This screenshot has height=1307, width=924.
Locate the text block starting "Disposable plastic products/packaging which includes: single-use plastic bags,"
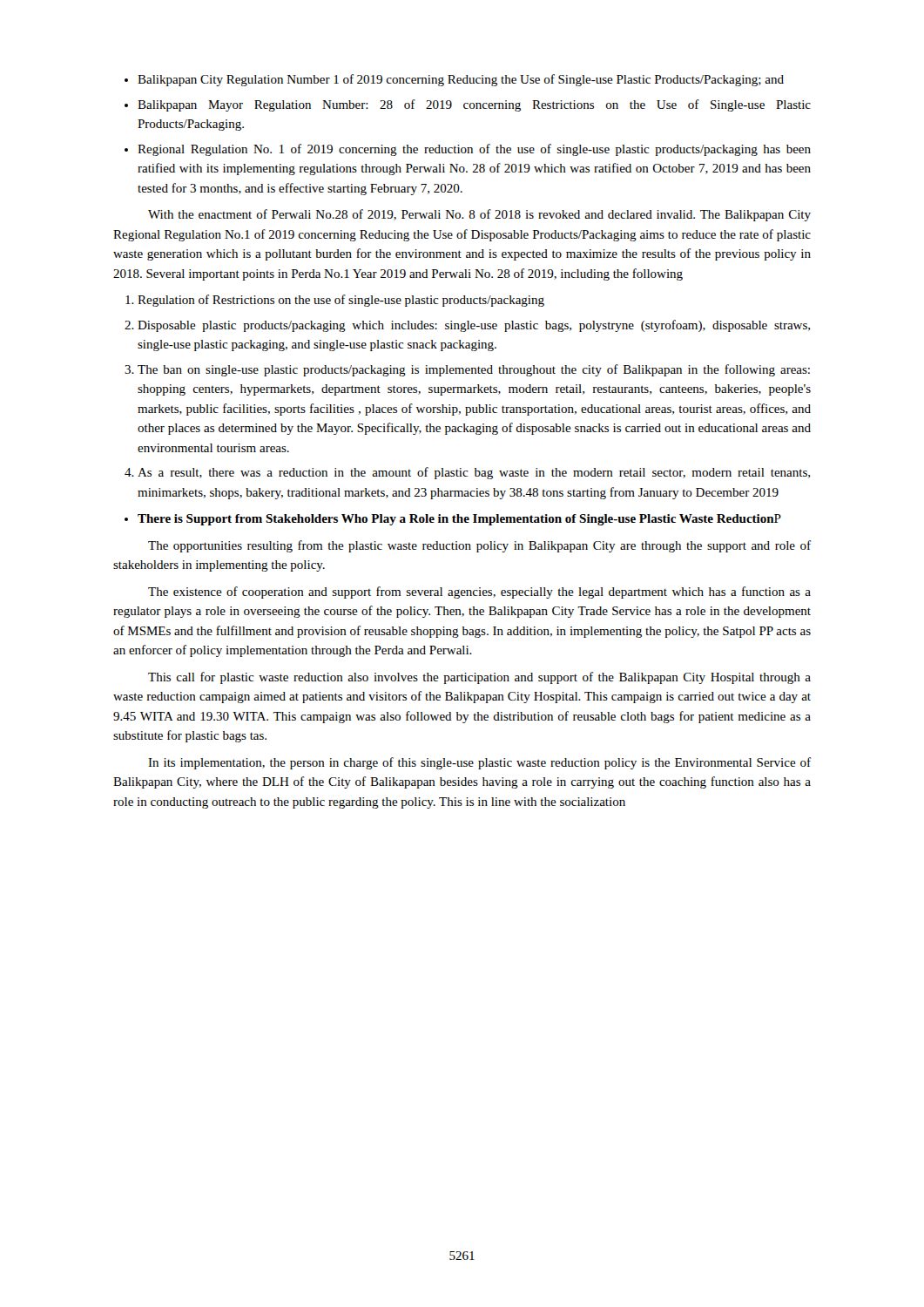pyautogui.click(x=474, y=334)
